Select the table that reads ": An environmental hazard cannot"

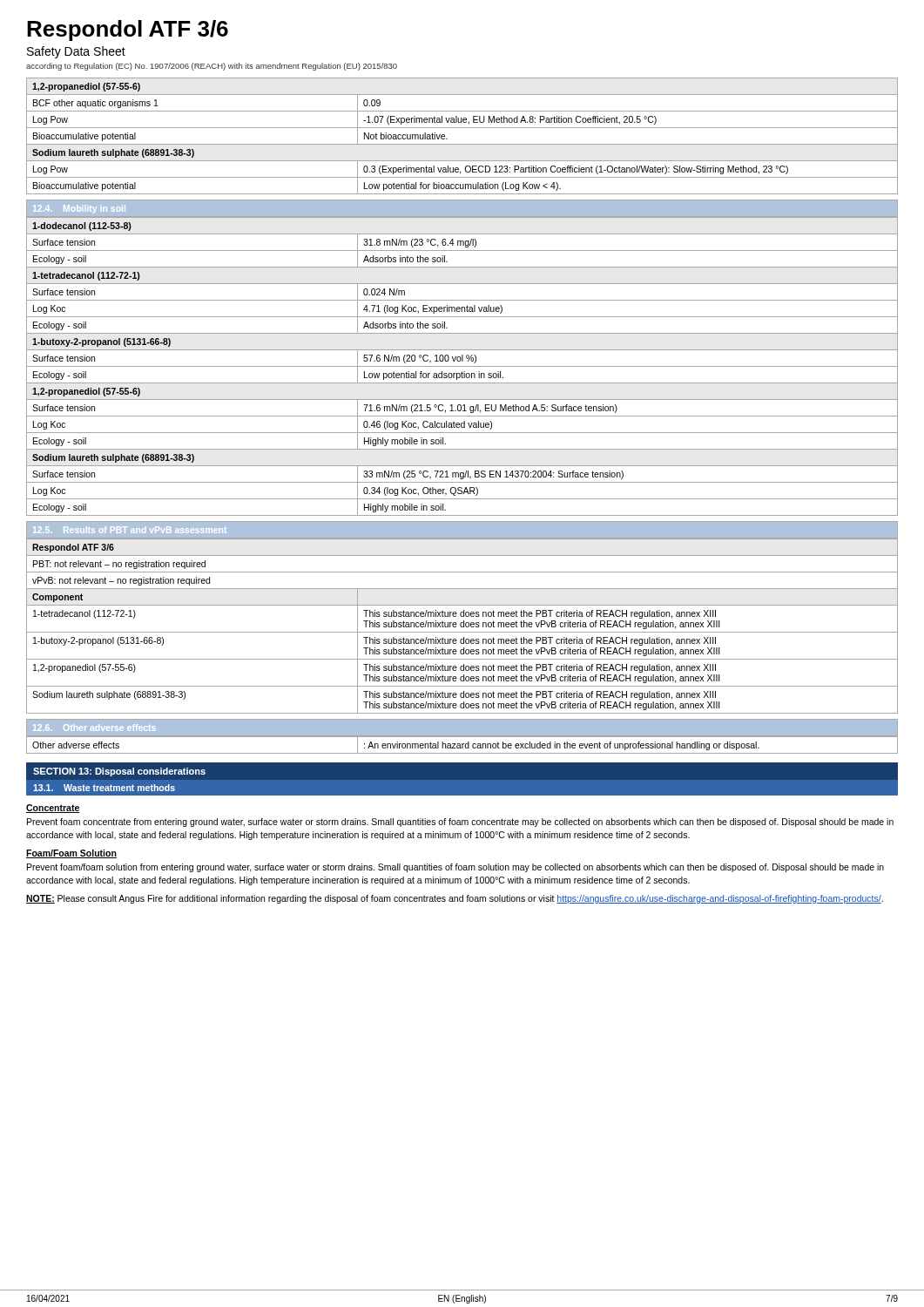pos(462,745)
